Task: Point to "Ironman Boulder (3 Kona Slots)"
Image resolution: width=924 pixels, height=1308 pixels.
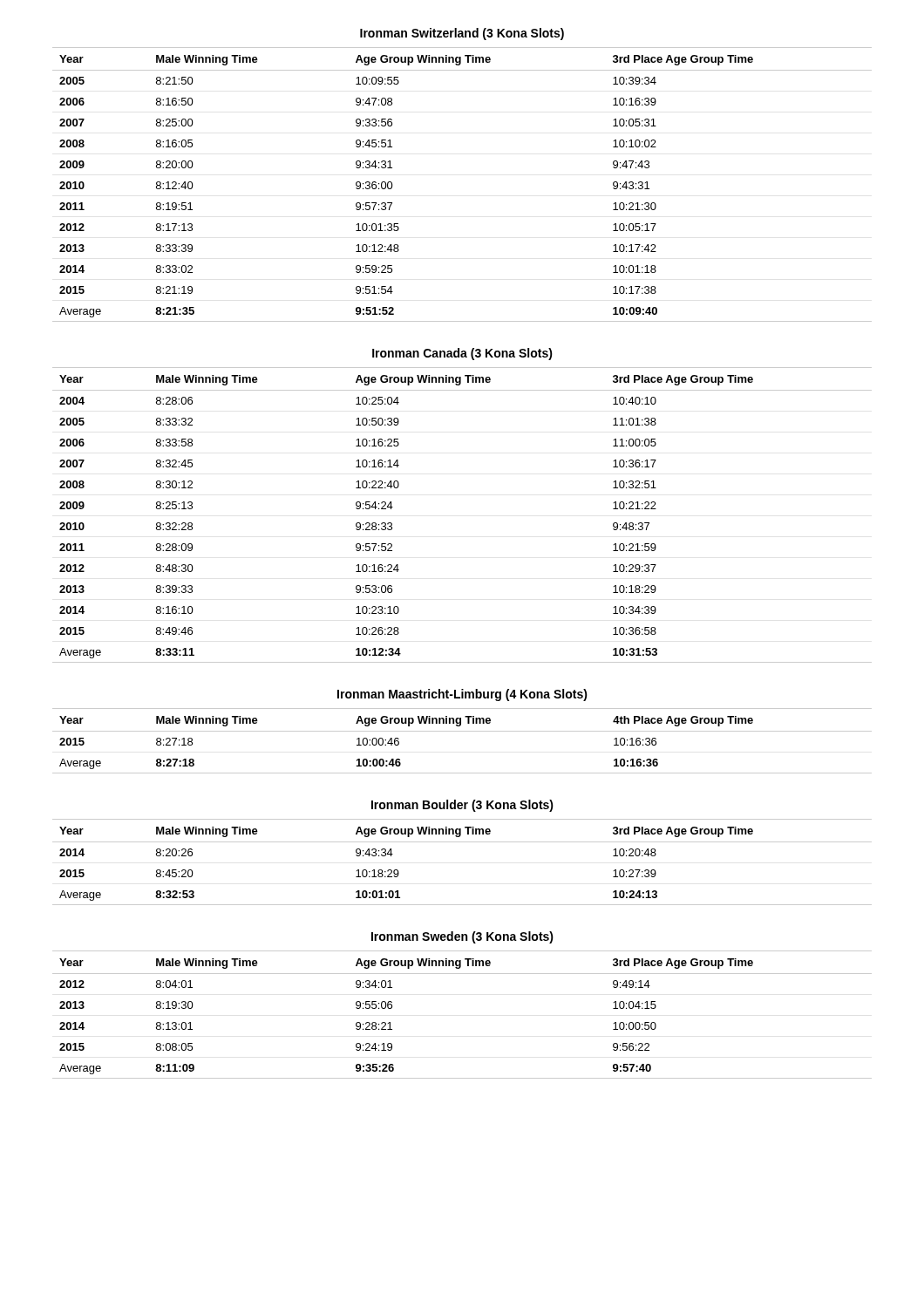Action: click(x=462, y=805)
